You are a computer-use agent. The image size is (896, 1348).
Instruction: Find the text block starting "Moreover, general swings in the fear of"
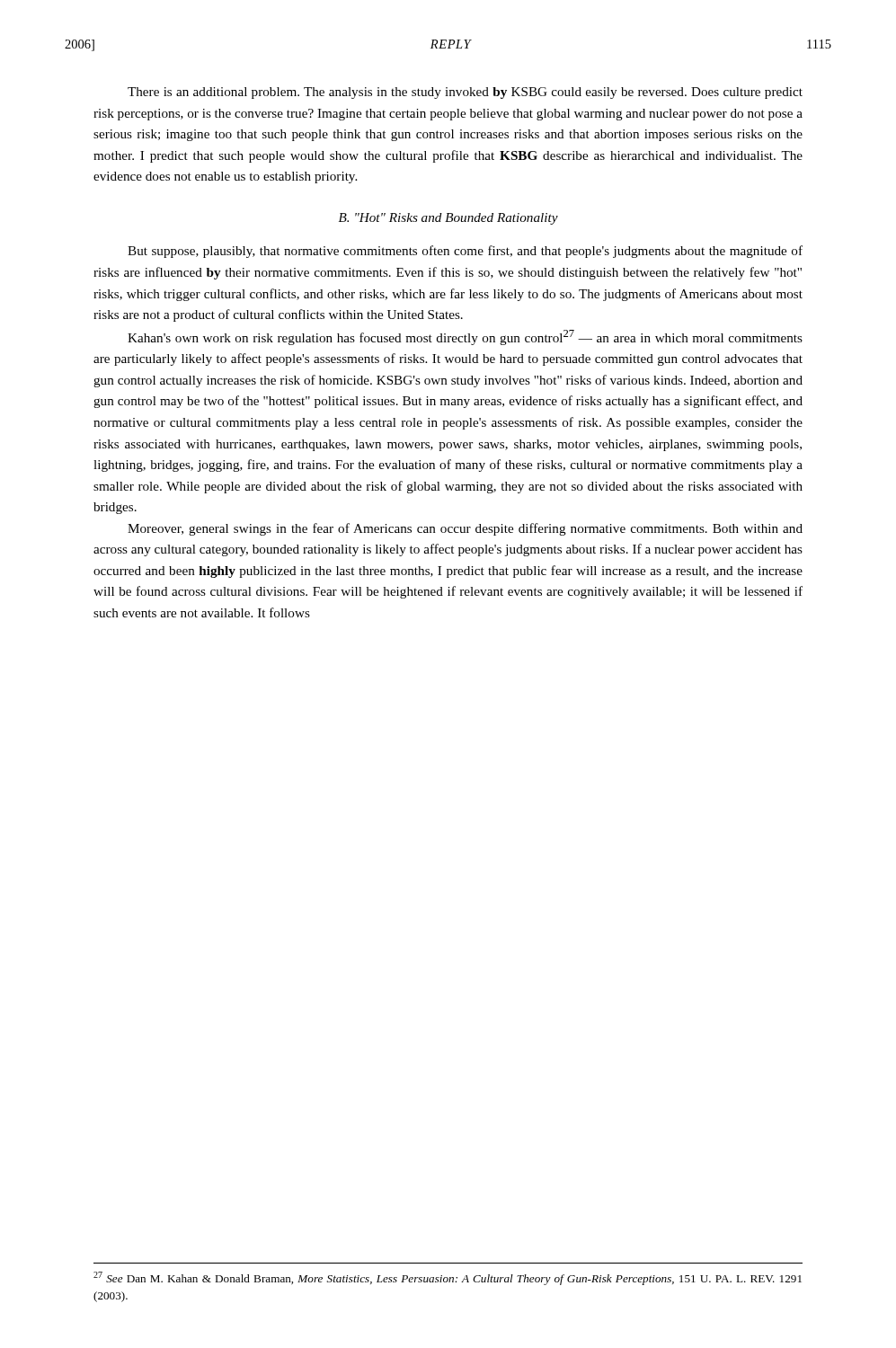448,570
